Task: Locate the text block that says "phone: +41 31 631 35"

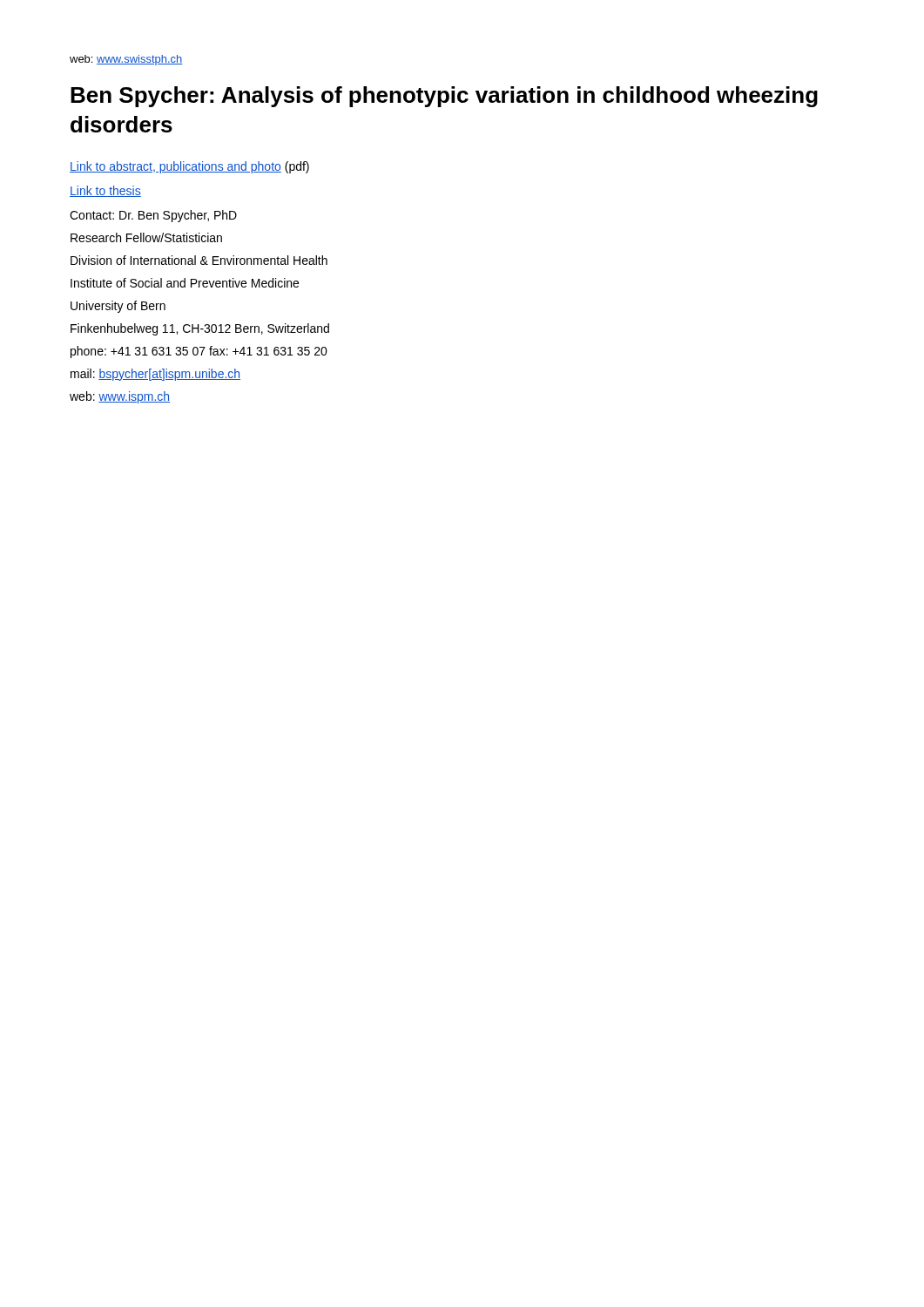Action: click(x=198, y=351)
